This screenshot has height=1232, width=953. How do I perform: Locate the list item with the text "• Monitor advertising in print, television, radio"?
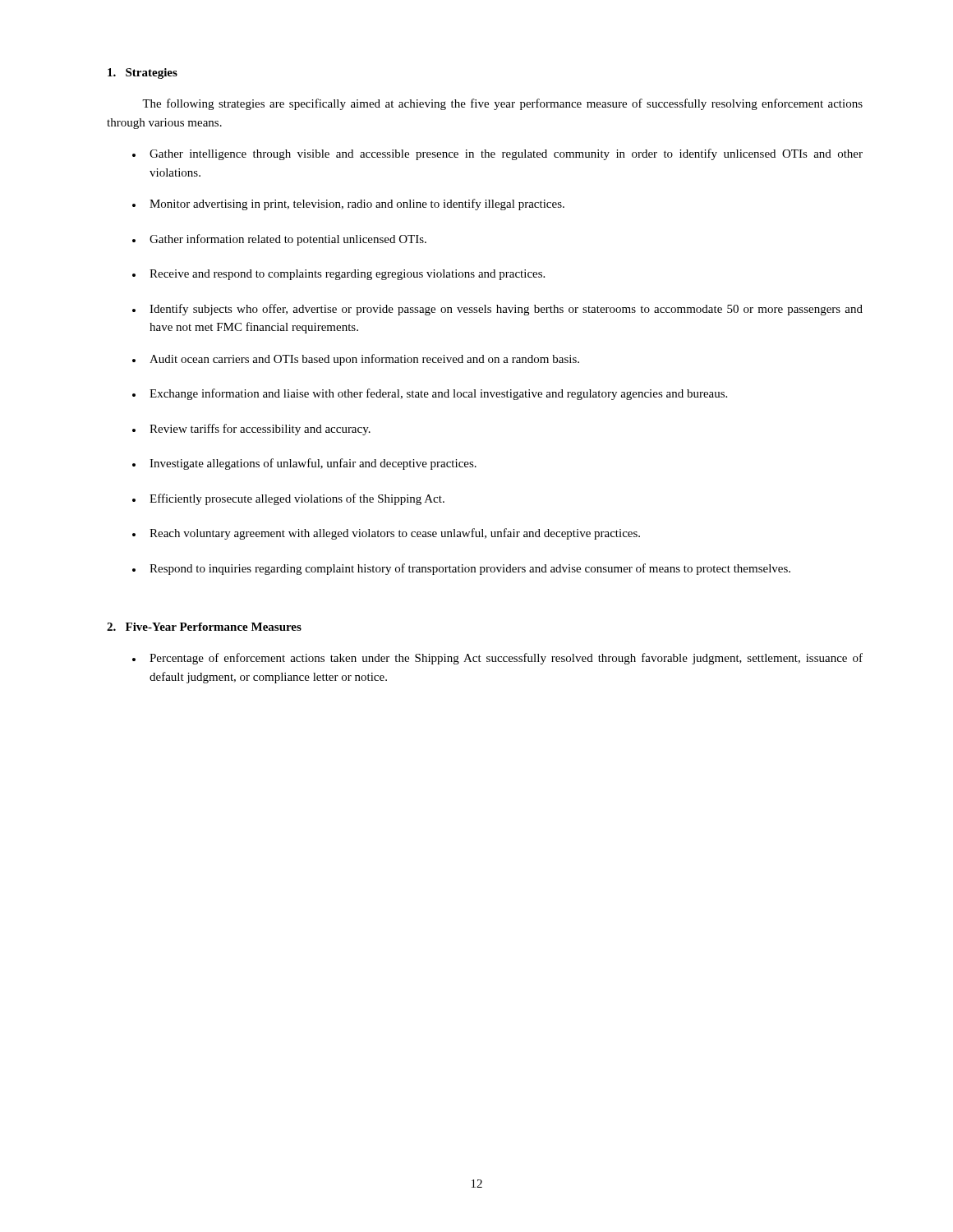coord(497,206)
